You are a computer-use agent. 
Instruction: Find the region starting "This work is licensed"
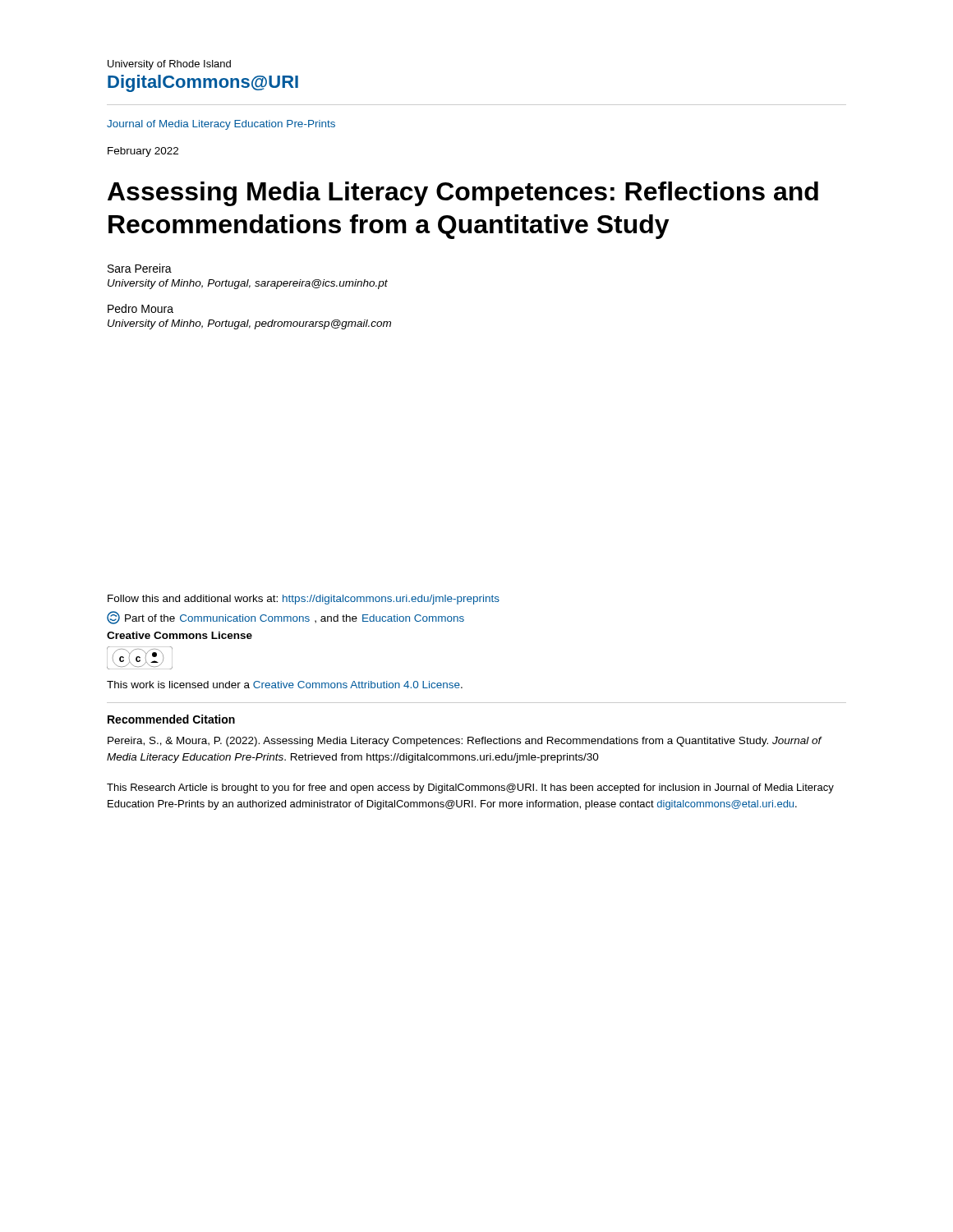[285, 685]
